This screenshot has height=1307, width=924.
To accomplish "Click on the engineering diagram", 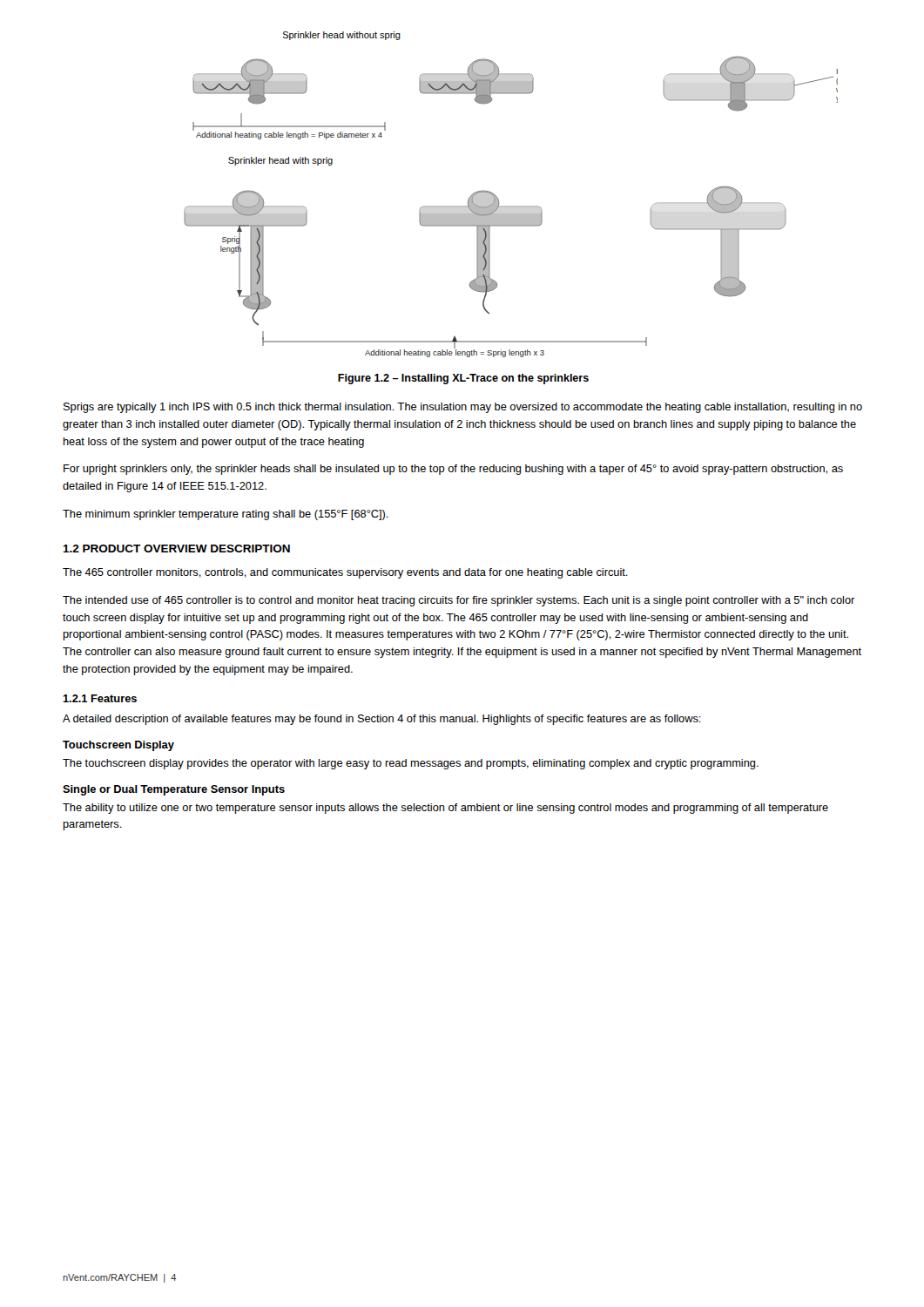I will coord(463,197).
